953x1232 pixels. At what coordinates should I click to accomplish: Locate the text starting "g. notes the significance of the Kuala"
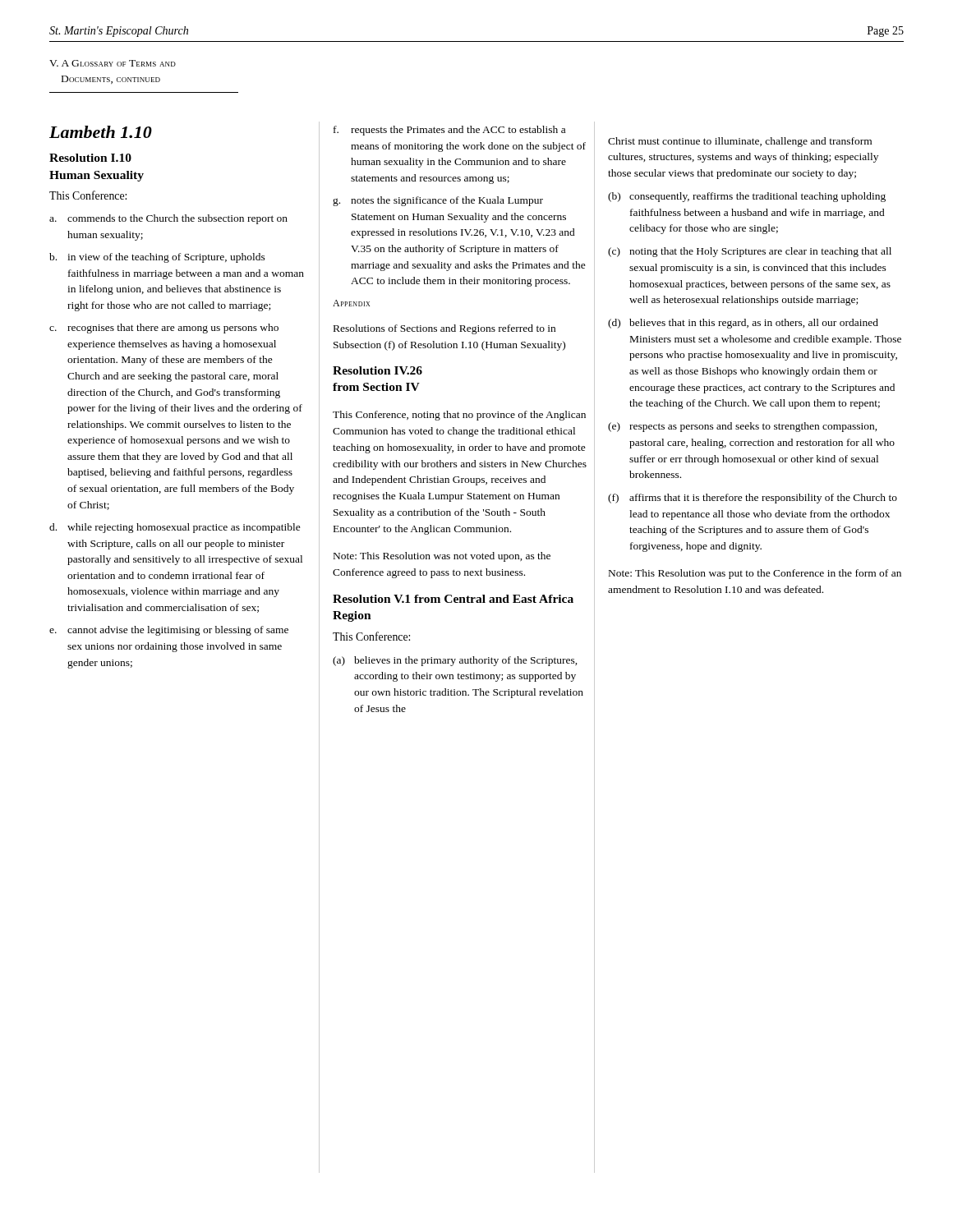460,241
